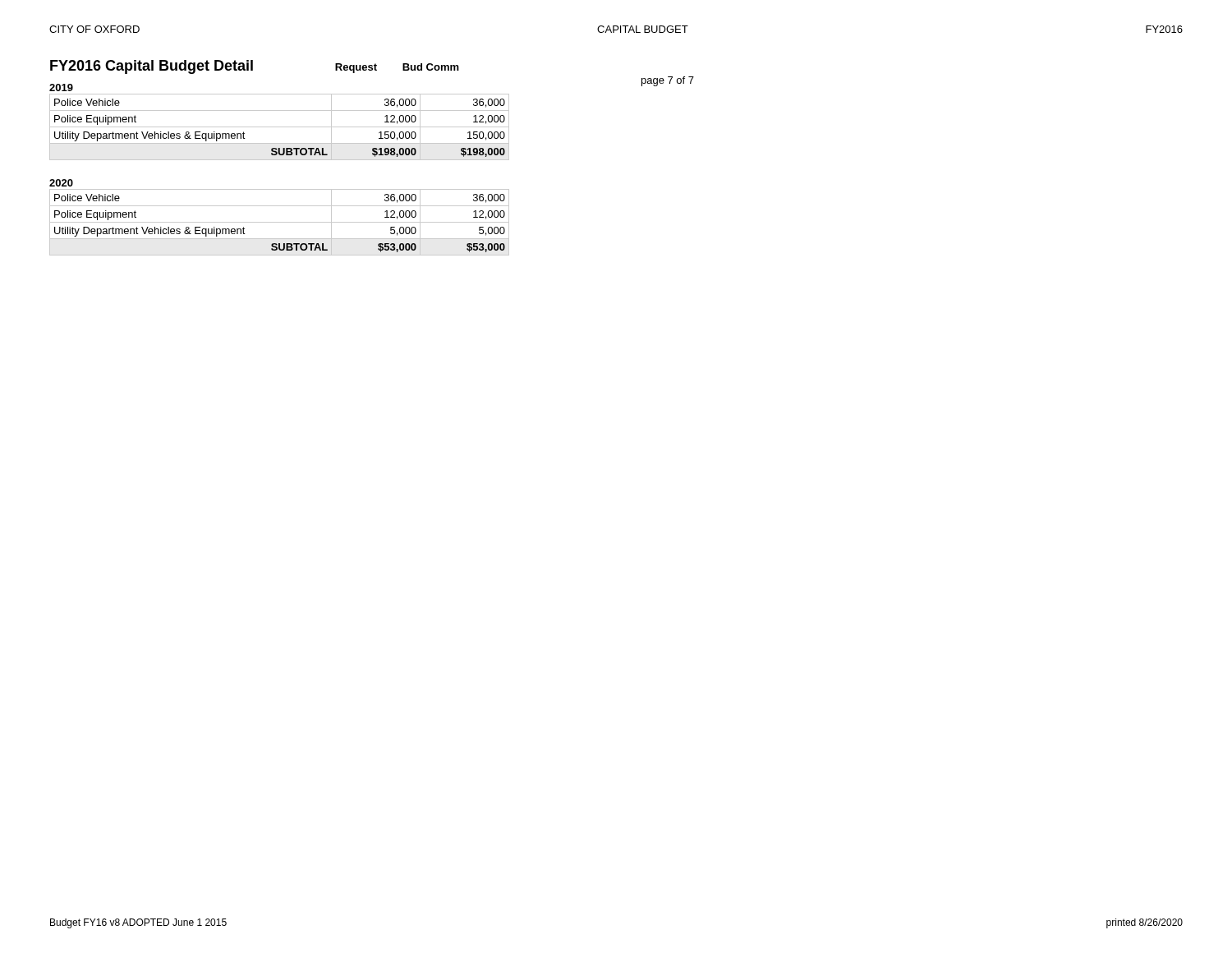Viewport: 1232px width, 953px height.
Task: Select the section header containing "Request Bud Comm"
Action: [x=381, y=67]
